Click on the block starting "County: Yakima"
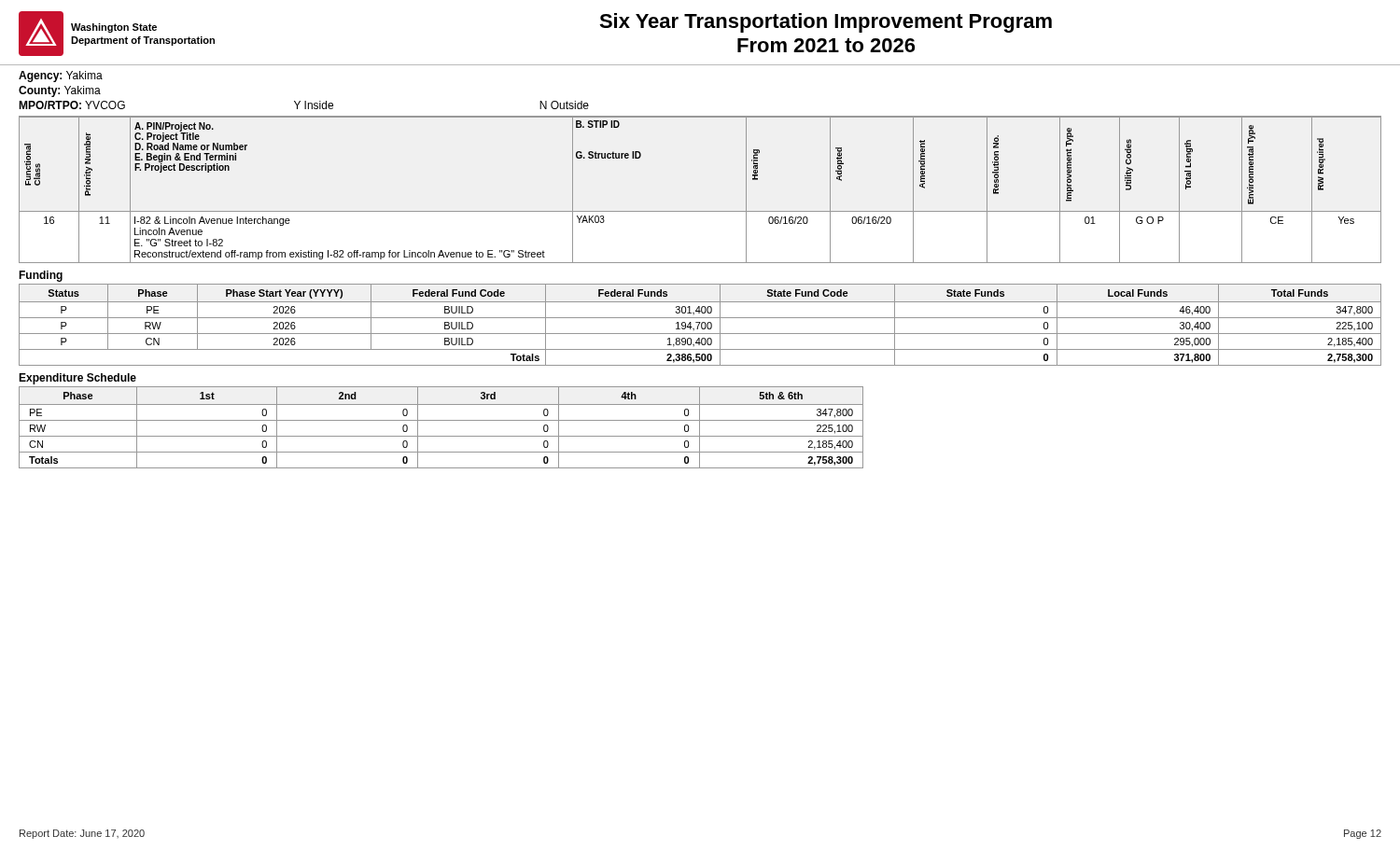The width and height of the screenshot is (1400, 850). point(59,90)
